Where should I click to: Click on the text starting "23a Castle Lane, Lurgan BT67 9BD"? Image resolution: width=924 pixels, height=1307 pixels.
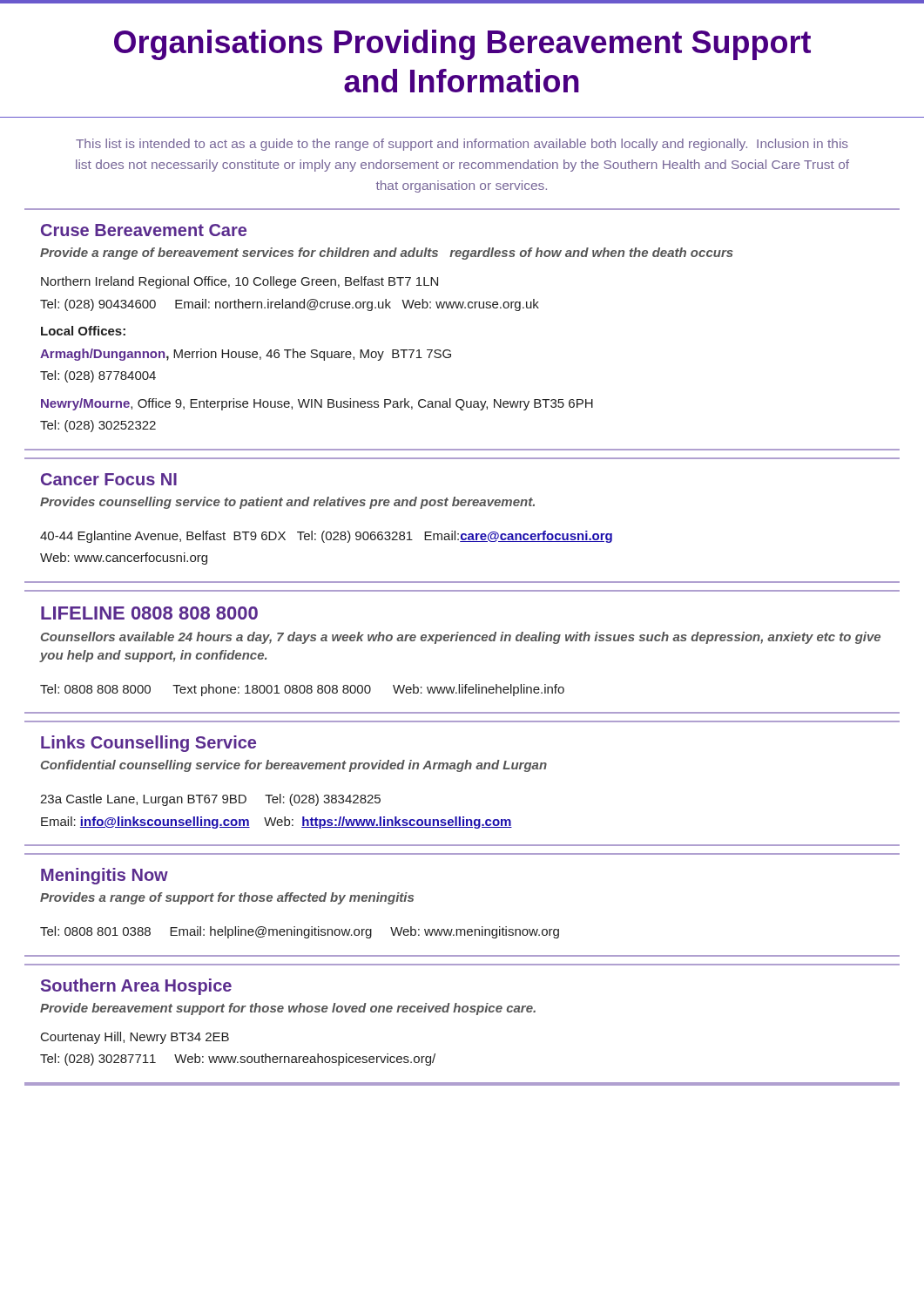276,810
